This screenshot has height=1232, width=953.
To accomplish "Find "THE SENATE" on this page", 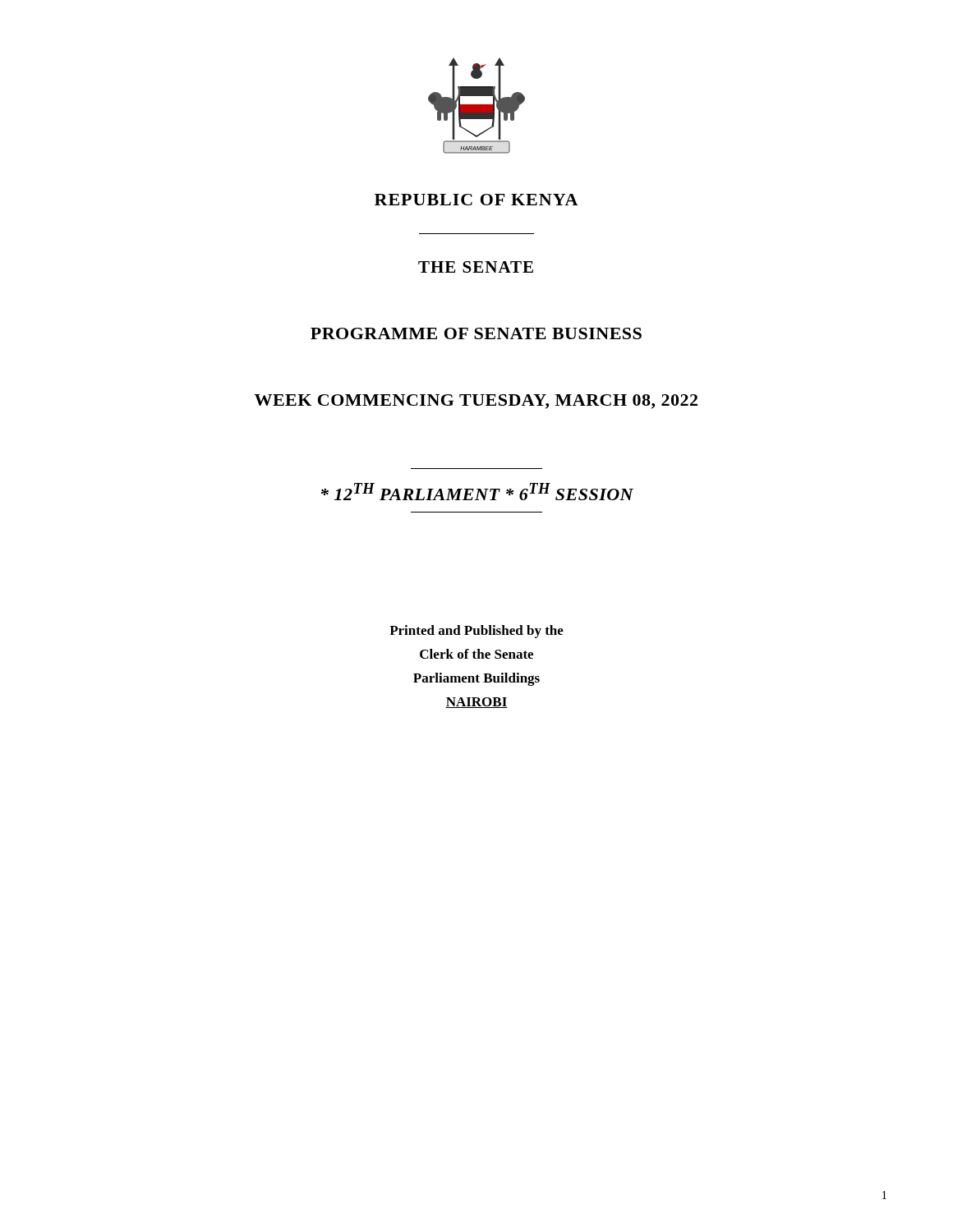I will click(476, 267).
